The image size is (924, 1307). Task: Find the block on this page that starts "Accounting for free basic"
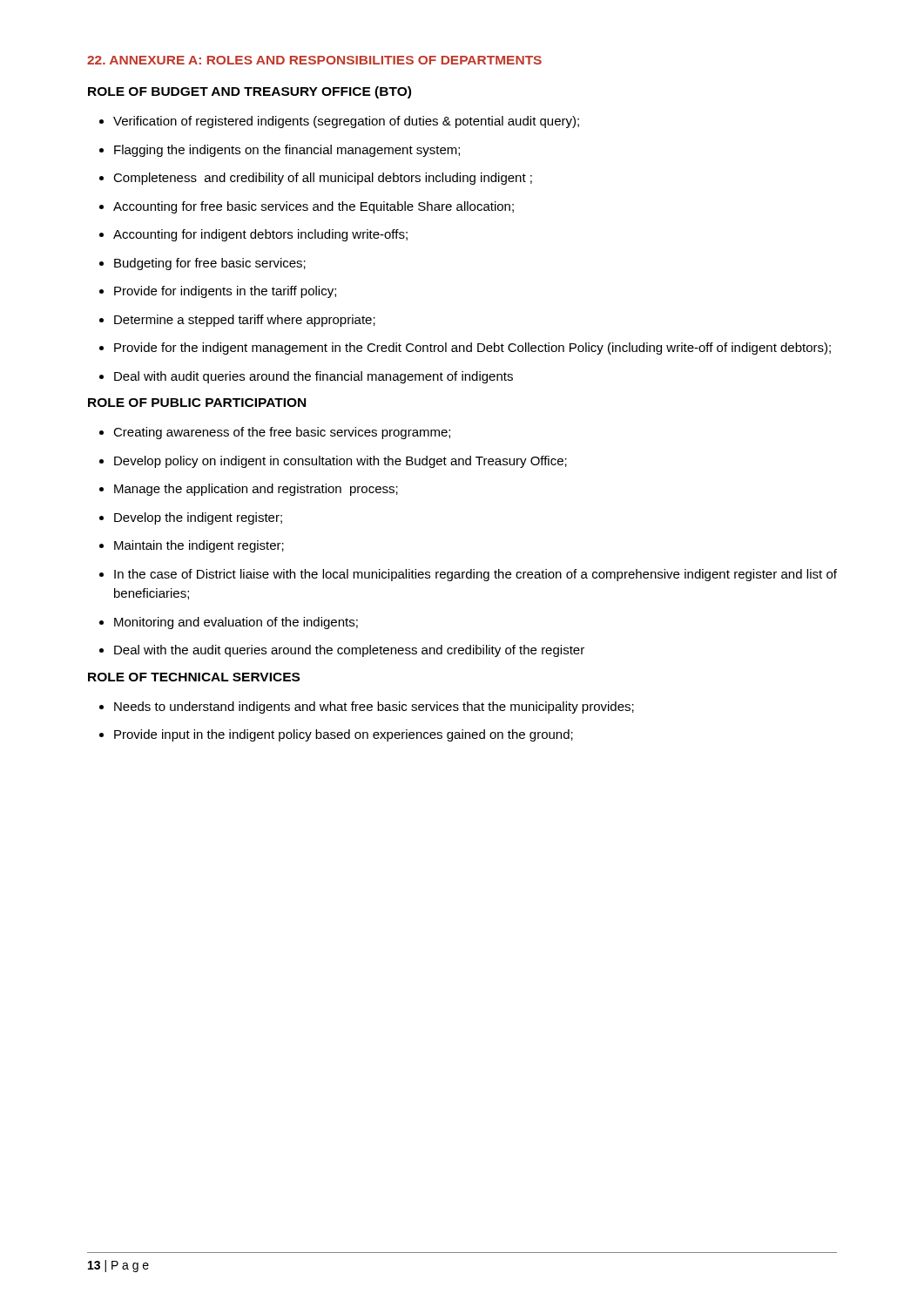click(314, 206)
